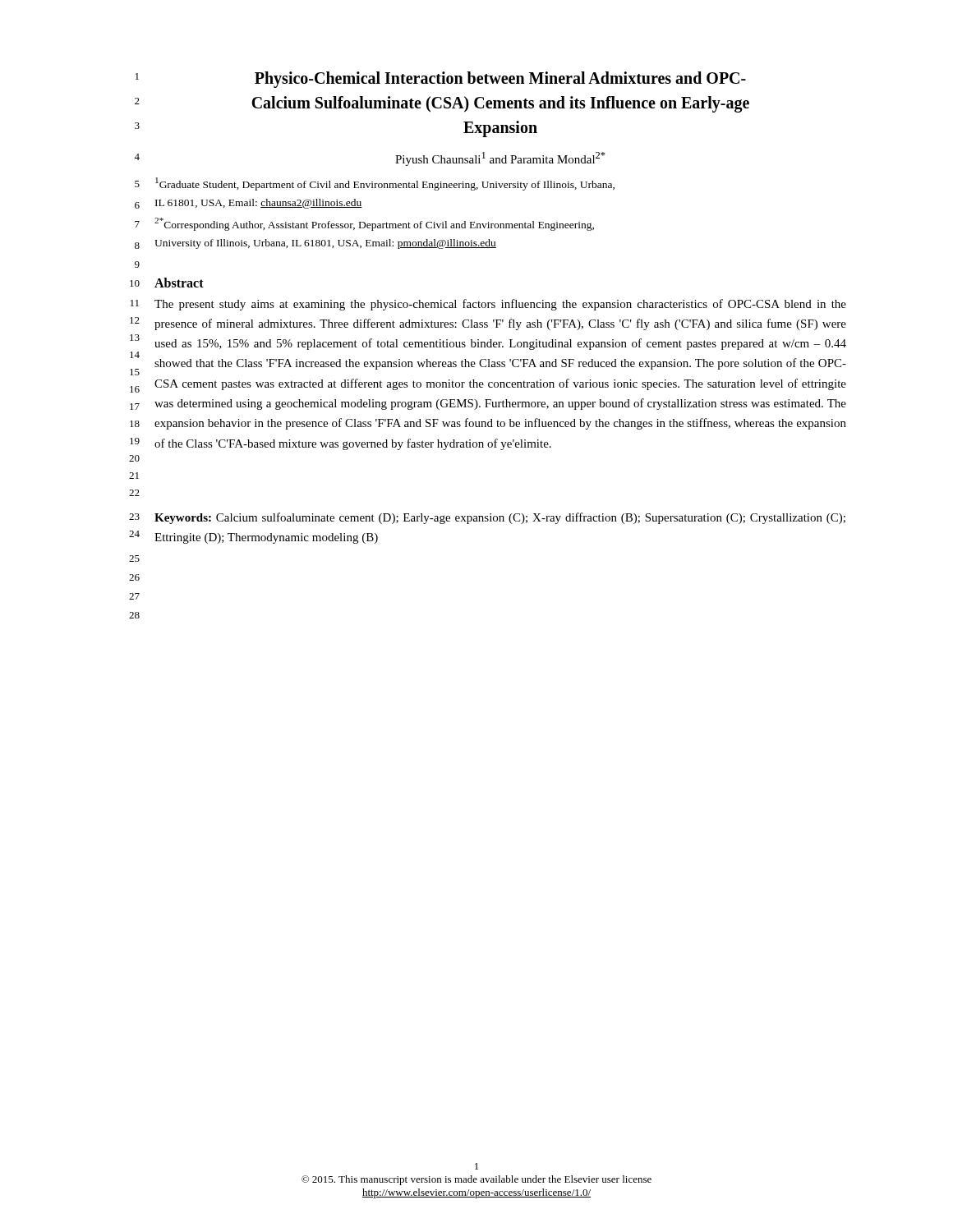Locate the text block with the text "Keywords: Calcium sulfoaluminate cement"

click(x=500, y=527)
